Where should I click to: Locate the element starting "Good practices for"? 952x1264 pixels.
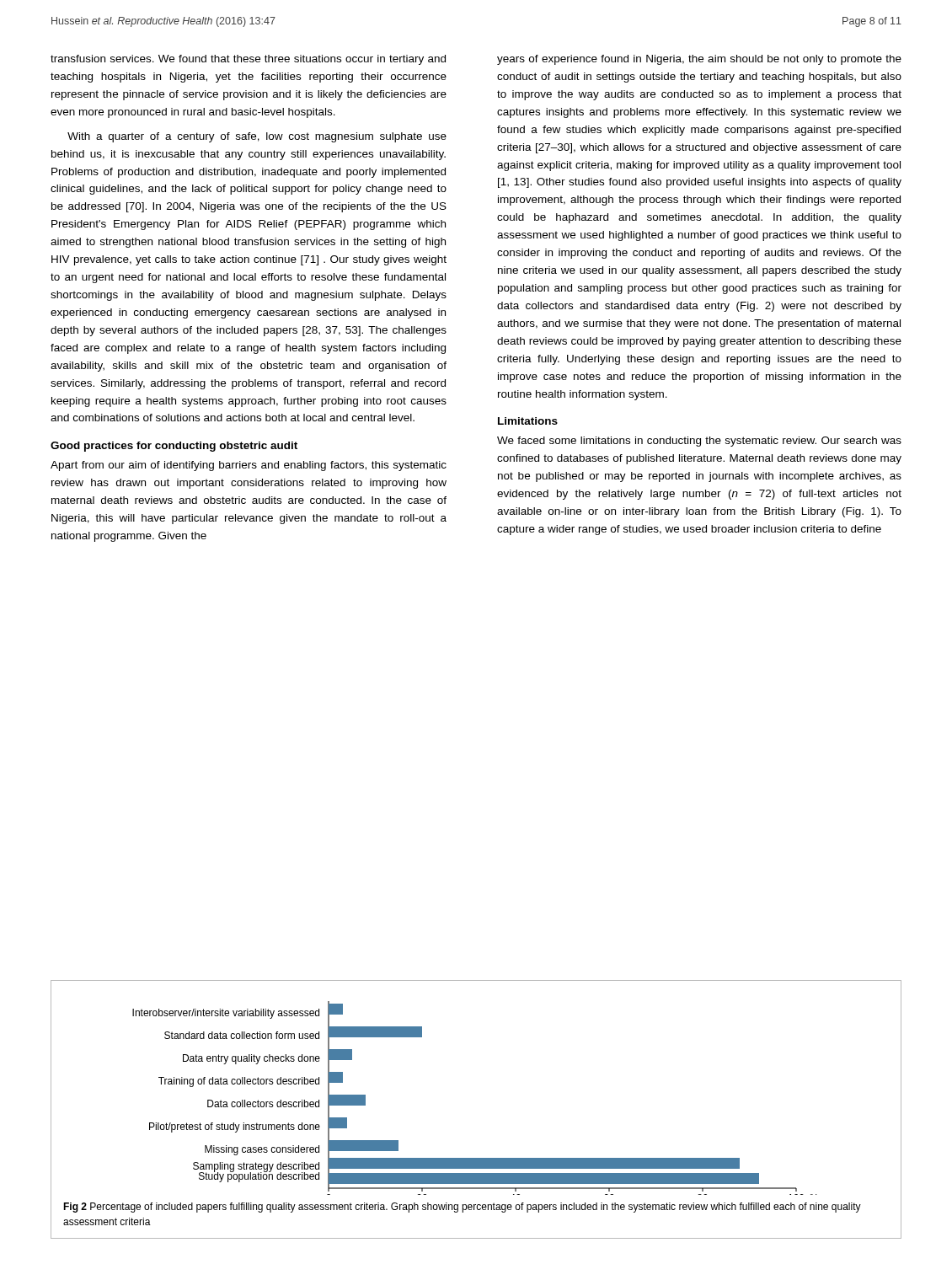pyautogui.click(x=174, y=446)
